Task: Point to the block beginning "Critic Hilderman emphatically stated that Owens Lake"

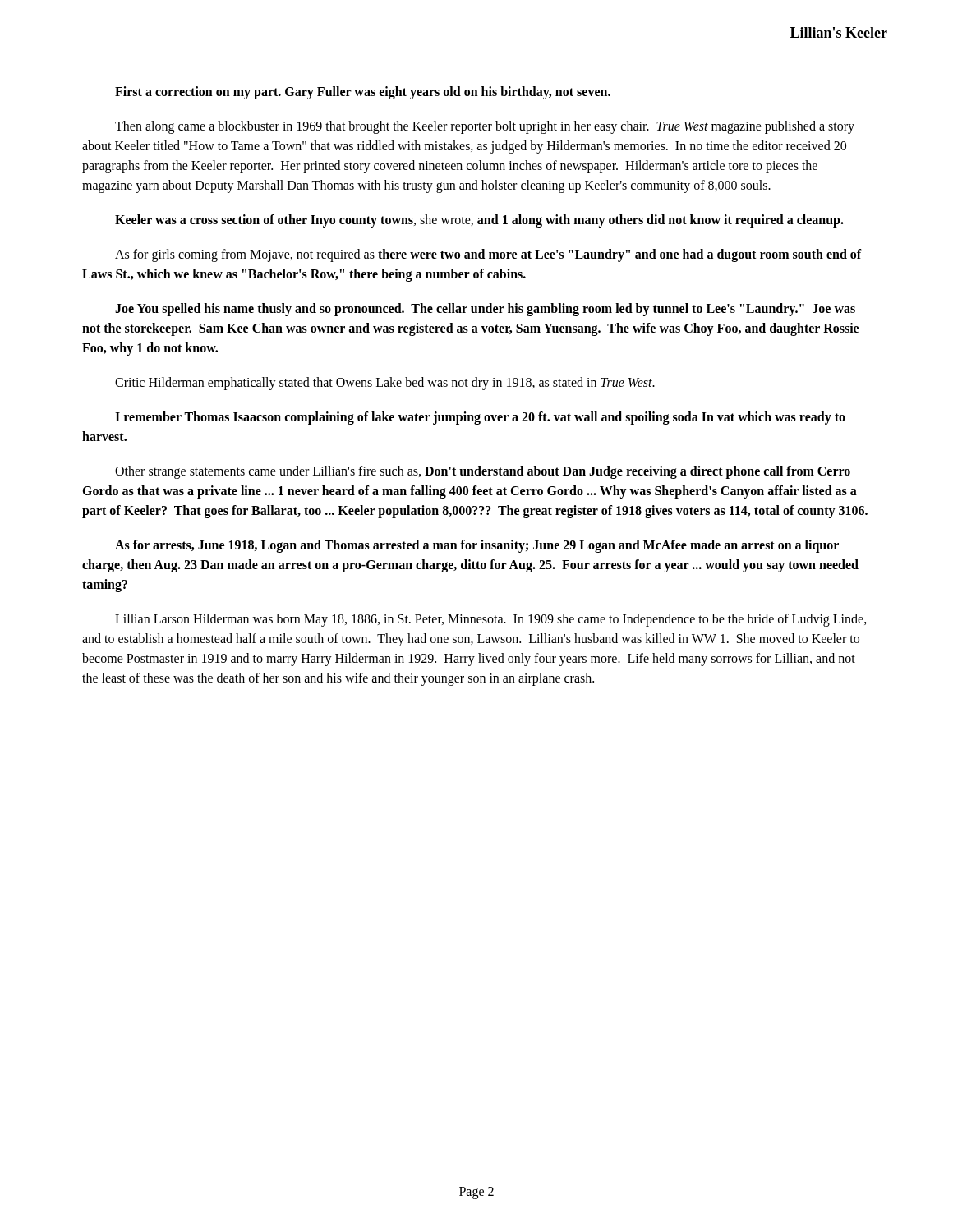Action: point(476,383)
